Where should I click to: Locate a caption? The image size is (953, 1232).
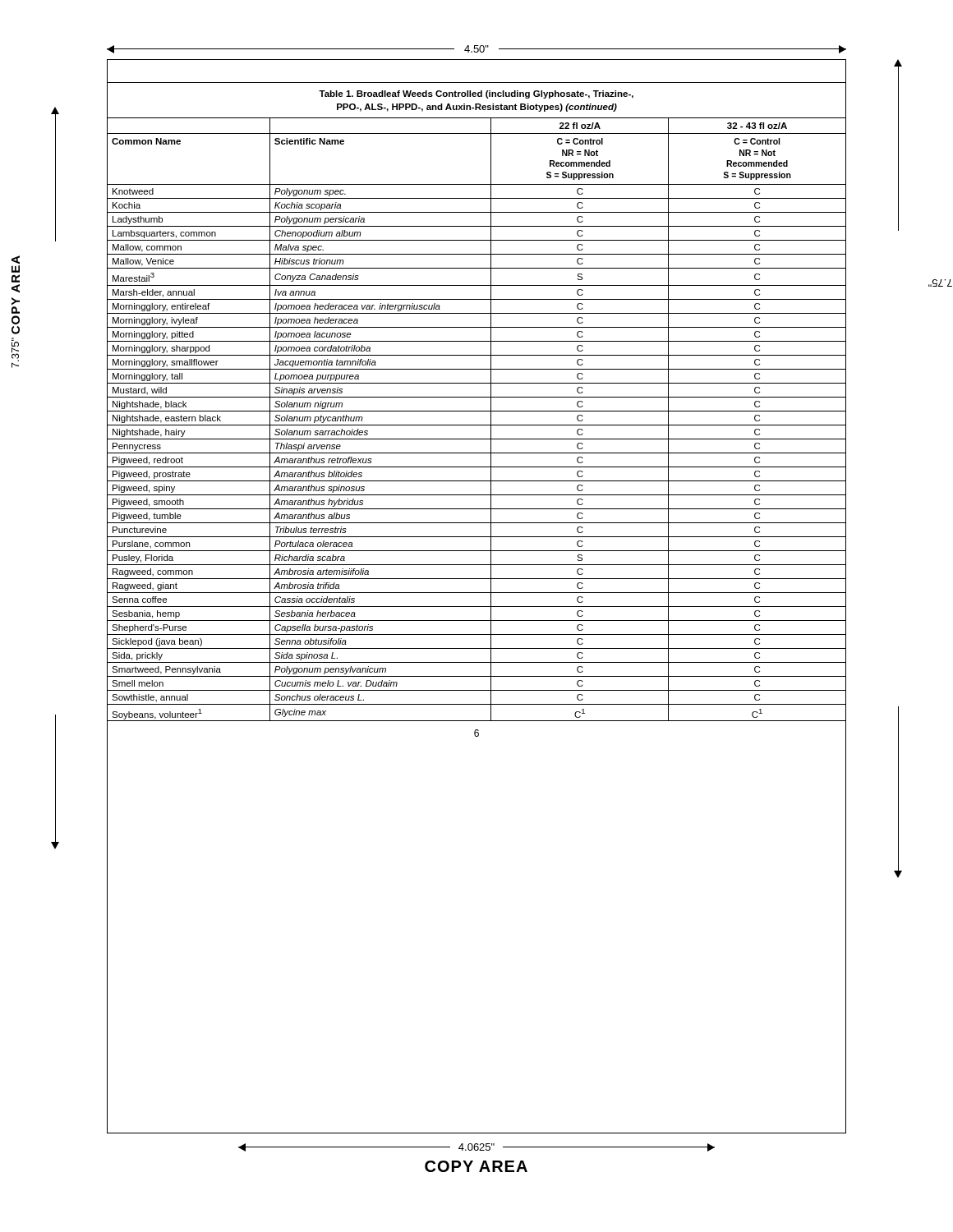click(476, 100)
